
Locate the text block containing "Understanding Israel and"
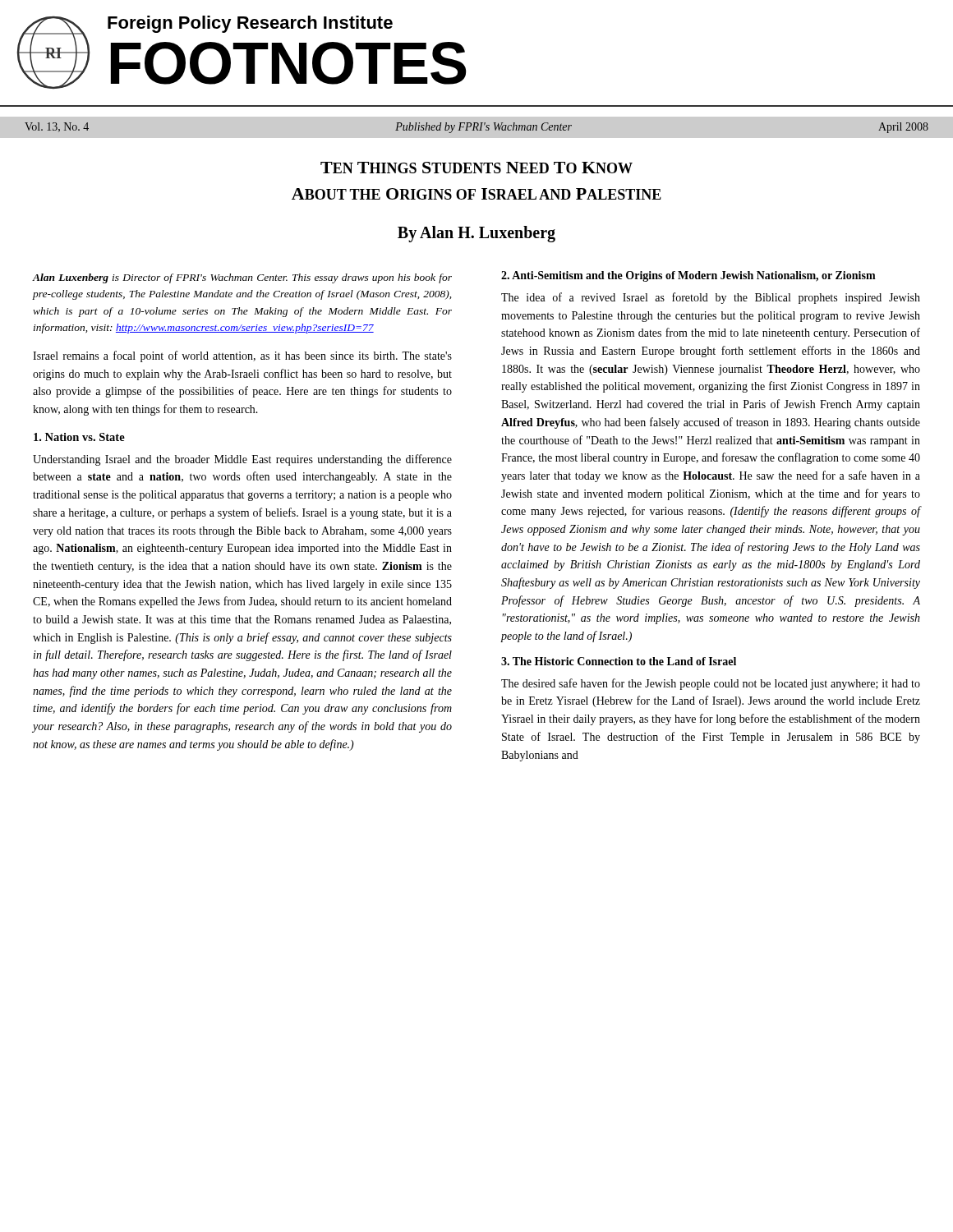(x=242, y=602)
